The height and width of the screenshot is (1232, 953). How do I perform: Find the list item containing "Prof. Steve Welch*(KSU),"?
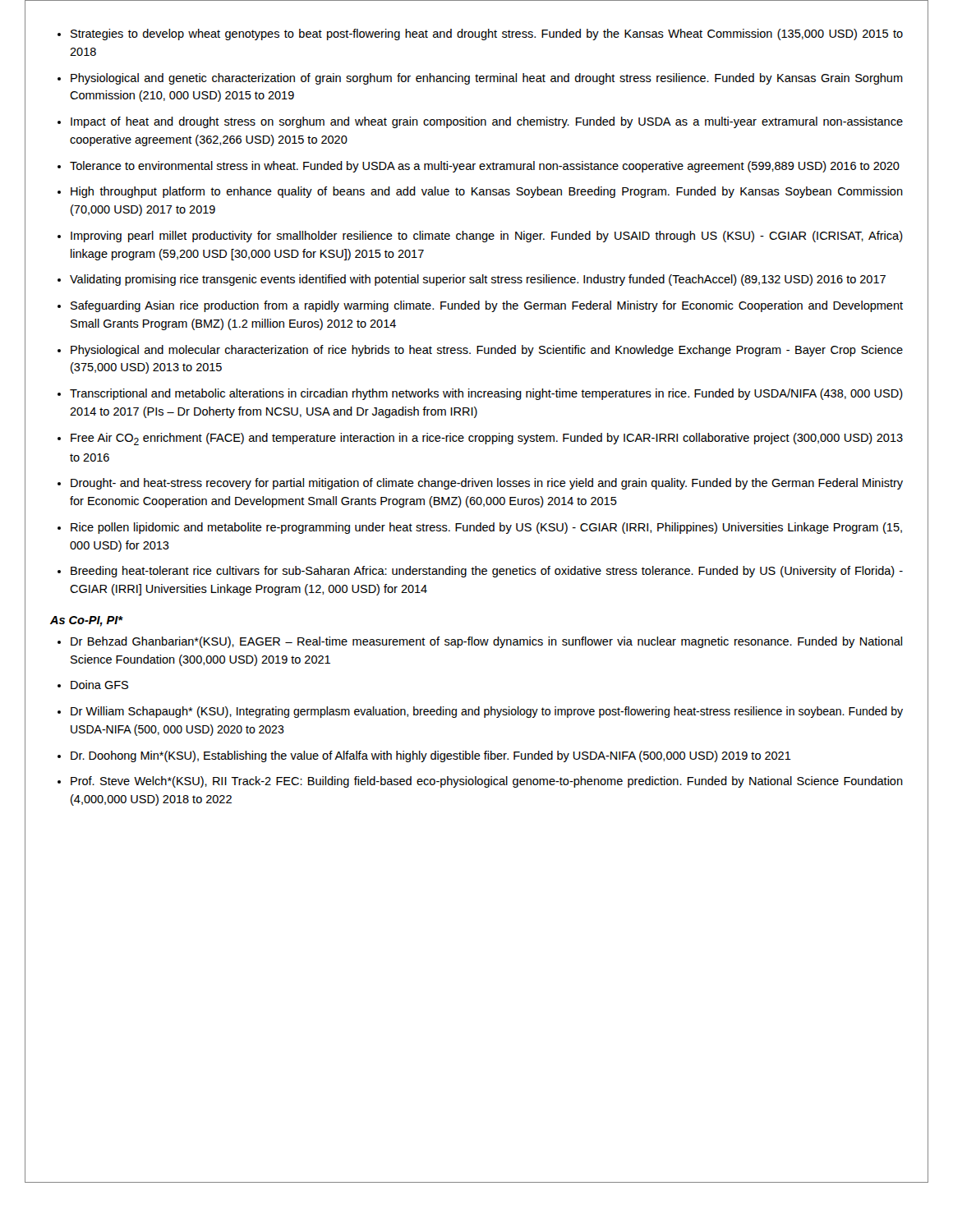(x=486, y=791)
